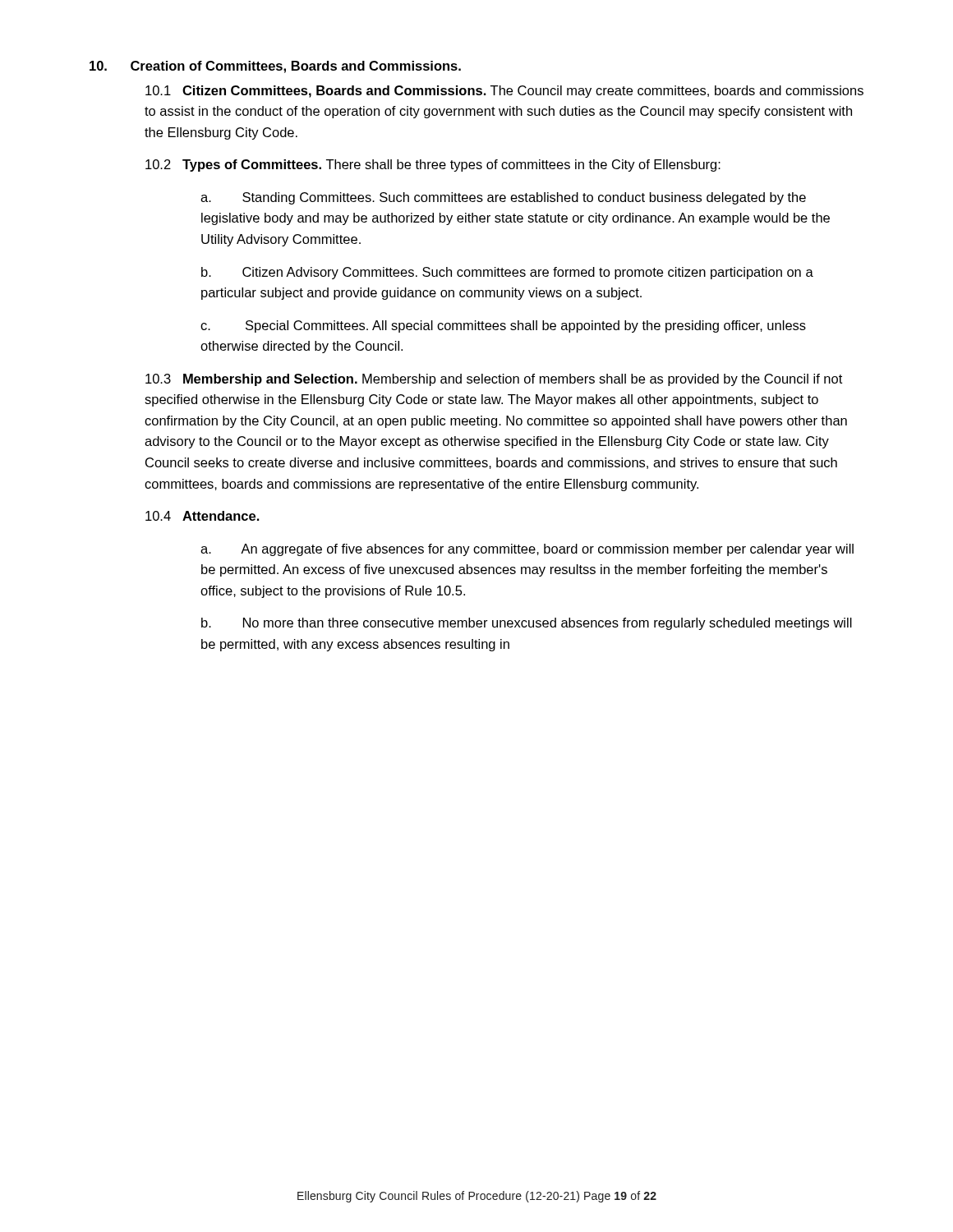The height and width of the screenshot is (1232, 953).
Task: Click on the region starting "a. Standing Committees. Such committees are established"
Action: pyautogui.click(x=532, y=219)
